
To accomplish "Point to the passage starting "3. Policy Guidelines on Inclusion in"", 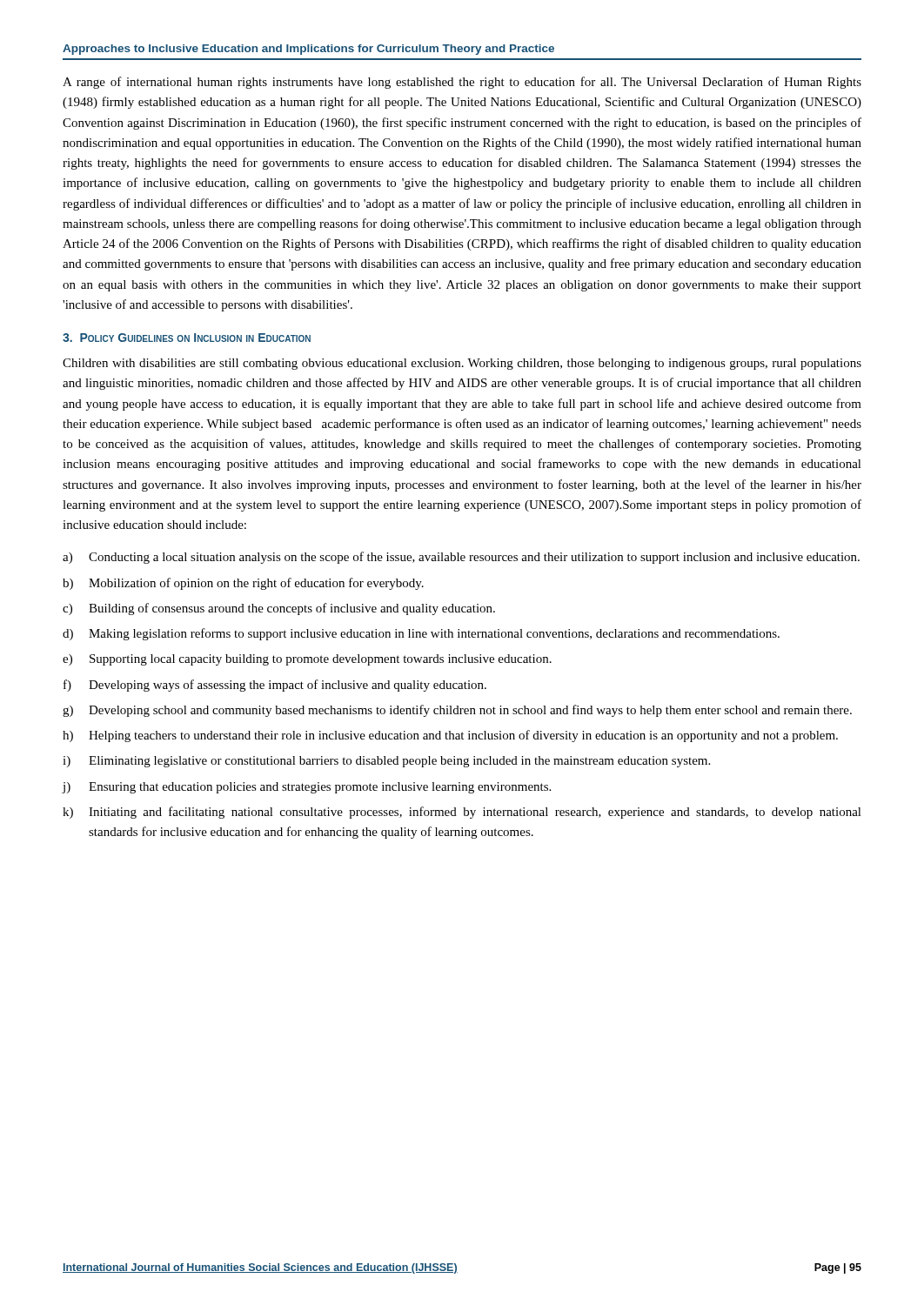I will coord(187,338).
